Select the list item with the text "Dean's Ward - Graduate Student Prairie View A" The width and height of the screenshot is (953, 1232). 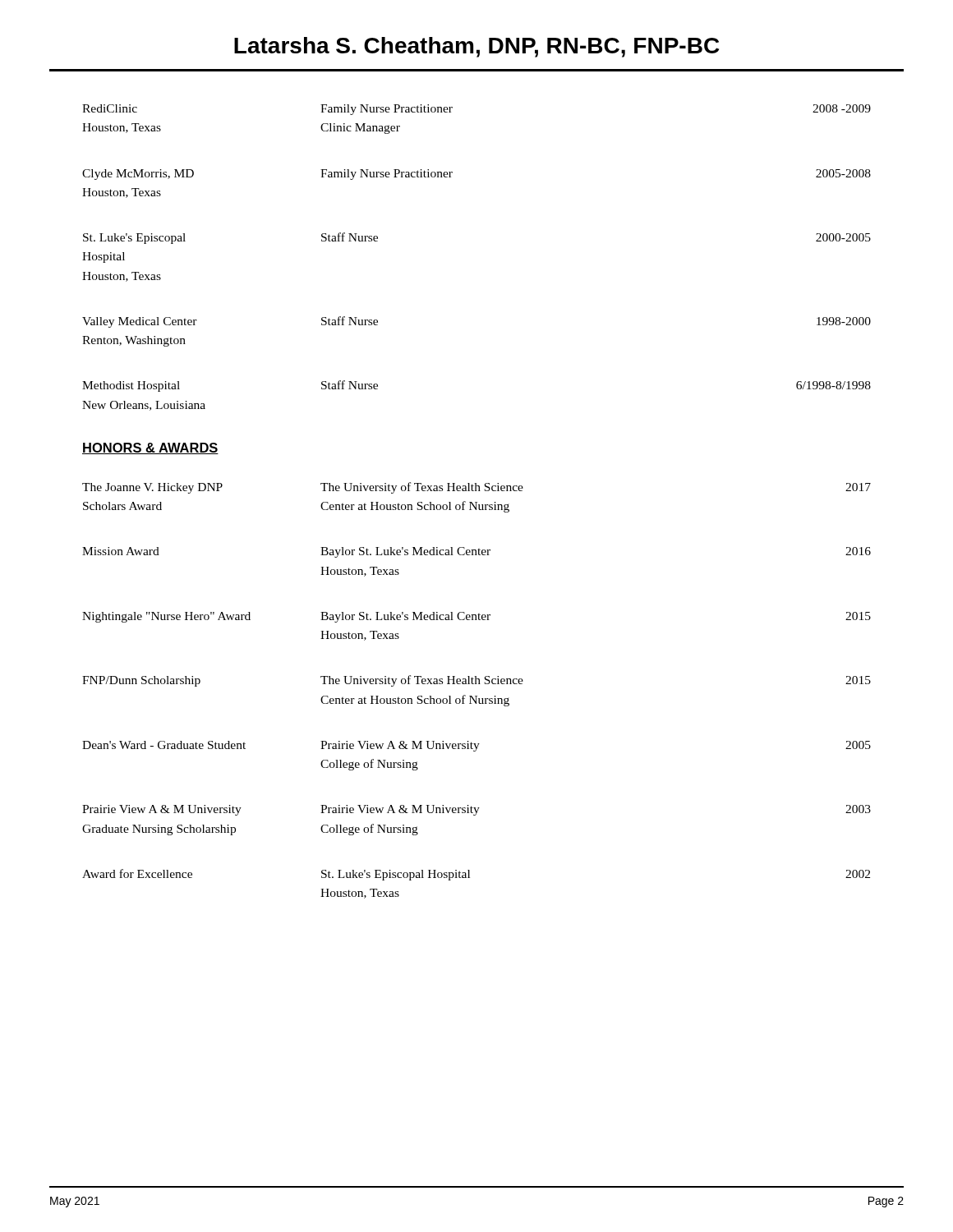tap(476, 754)
